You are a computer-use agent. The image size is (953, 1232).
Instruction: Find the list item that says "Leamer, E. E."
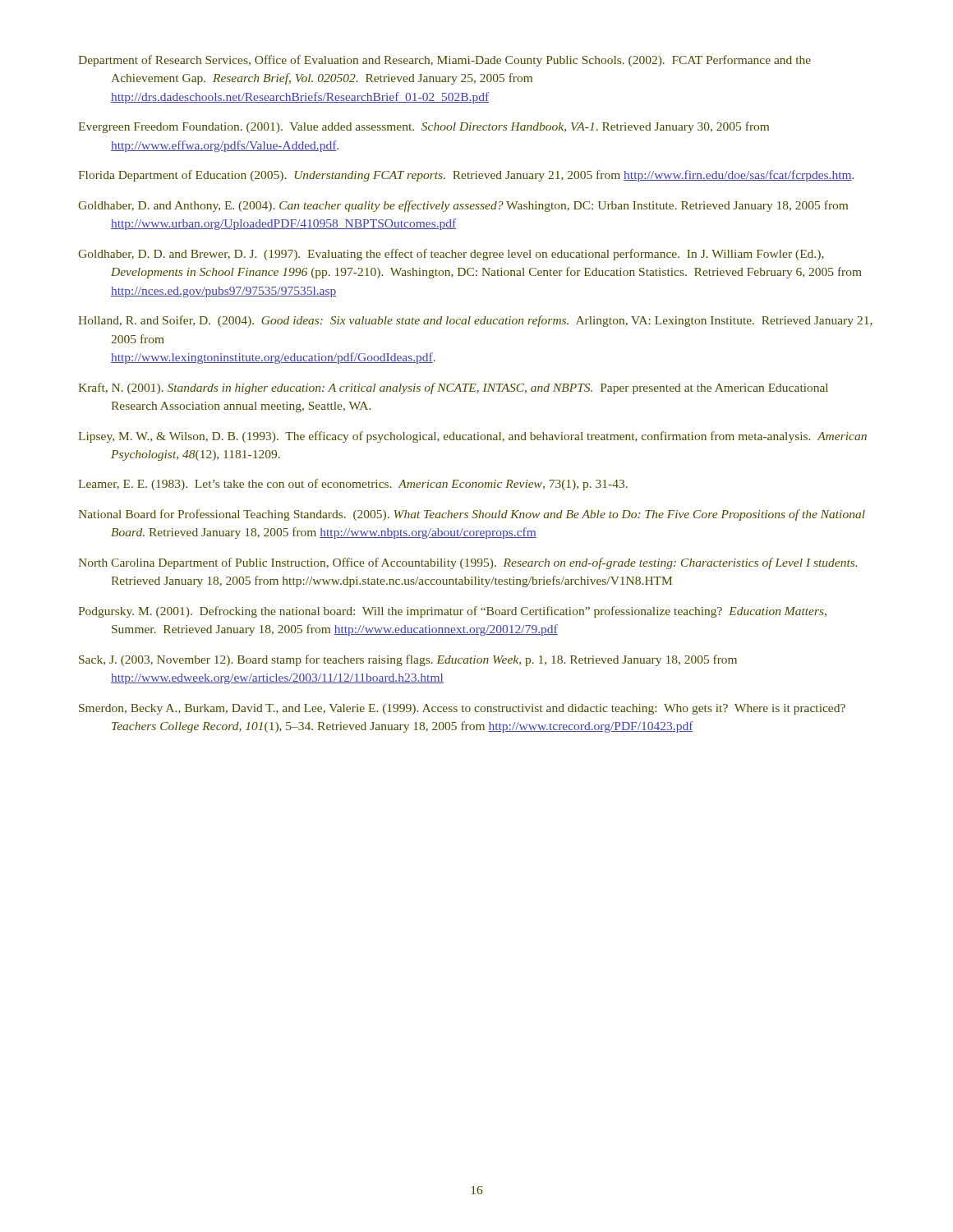click(x=353, y=484)
